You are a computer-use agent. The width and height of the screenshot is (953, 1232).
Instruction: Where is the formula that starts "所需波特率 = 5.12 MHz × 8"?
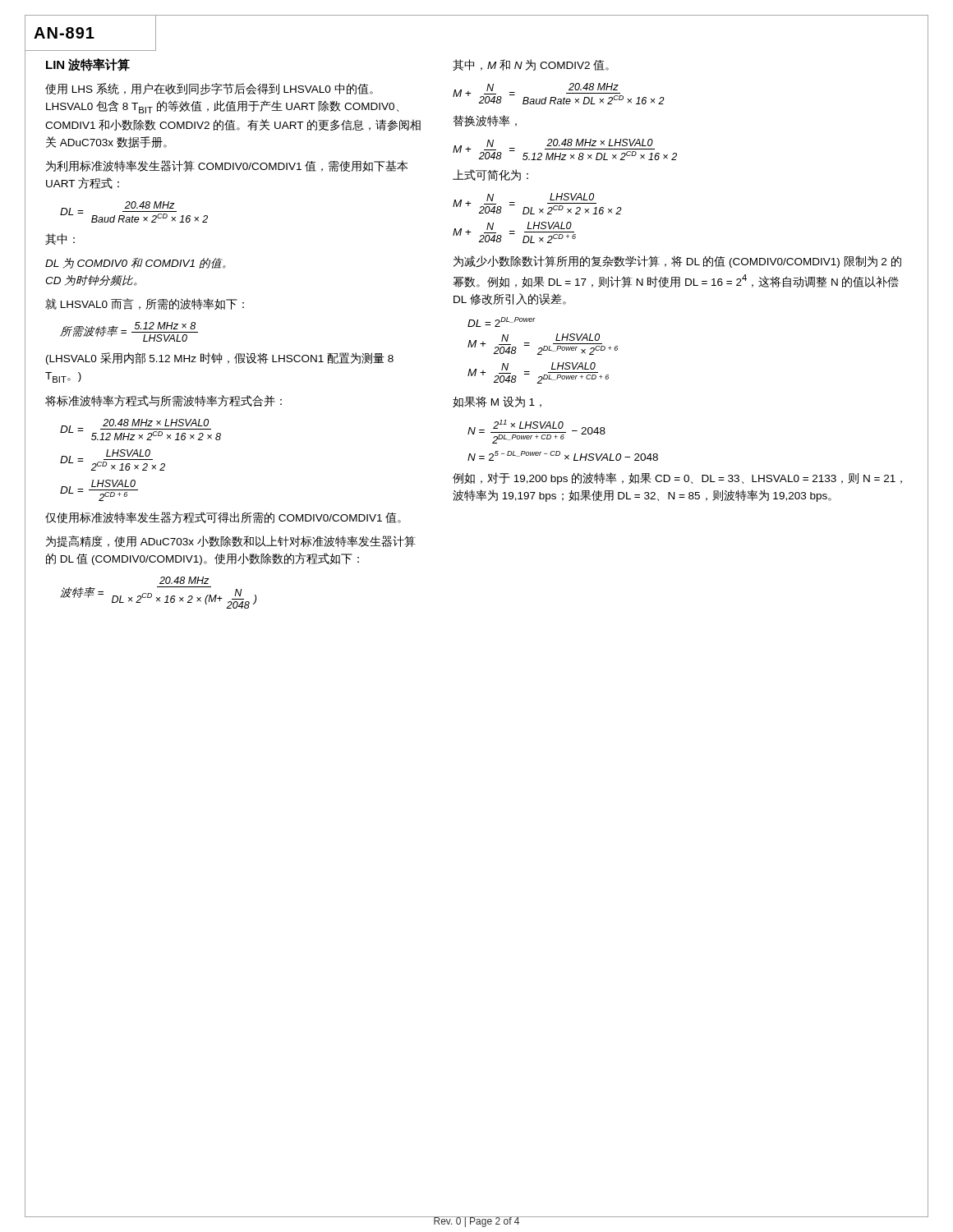[x=129, y=332]
